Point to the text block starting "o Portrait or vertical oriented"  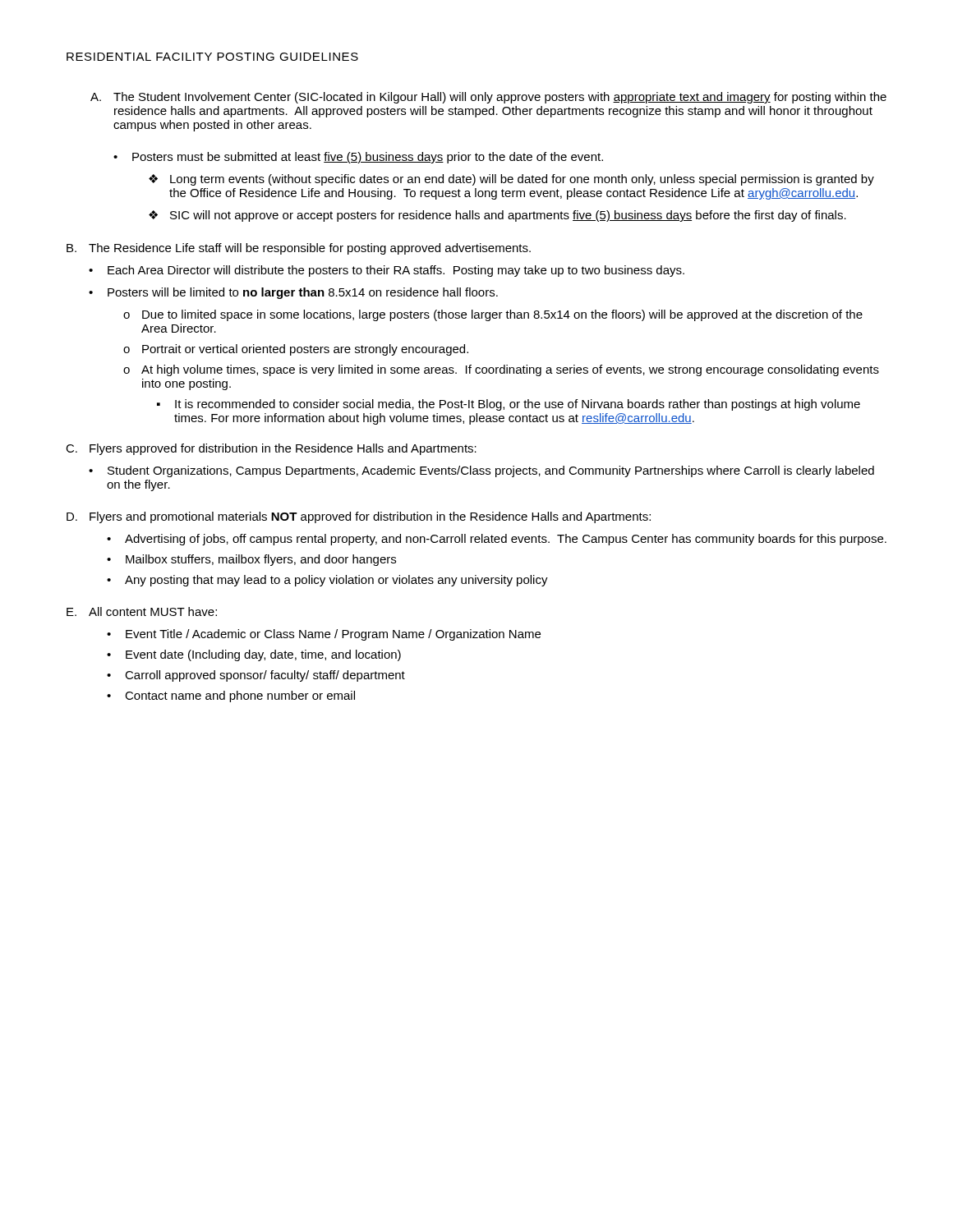pos(296,349)
